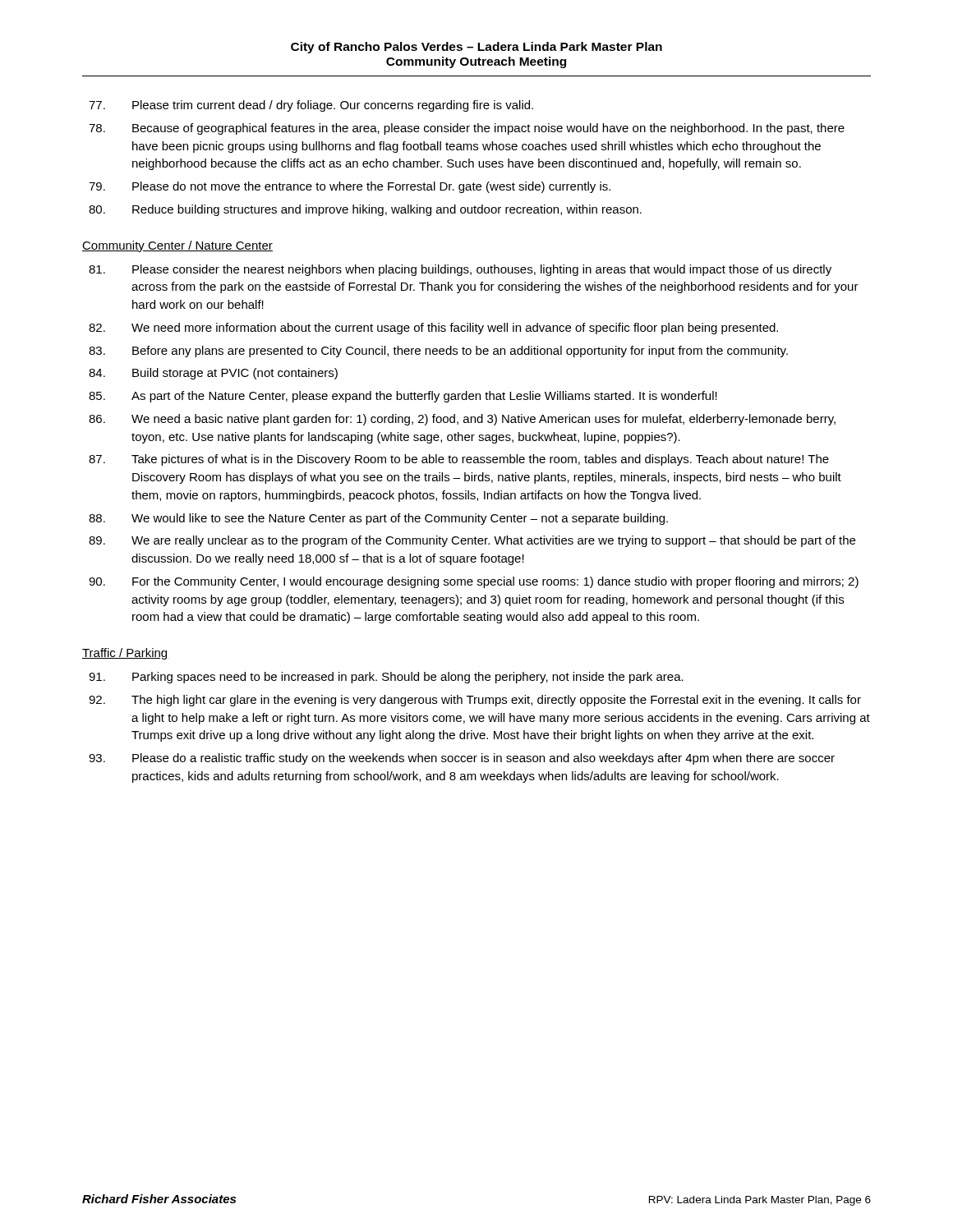
Task: Find the list item with the text "78. Because of geographical features in the"
Action: (x=476, y=146)
